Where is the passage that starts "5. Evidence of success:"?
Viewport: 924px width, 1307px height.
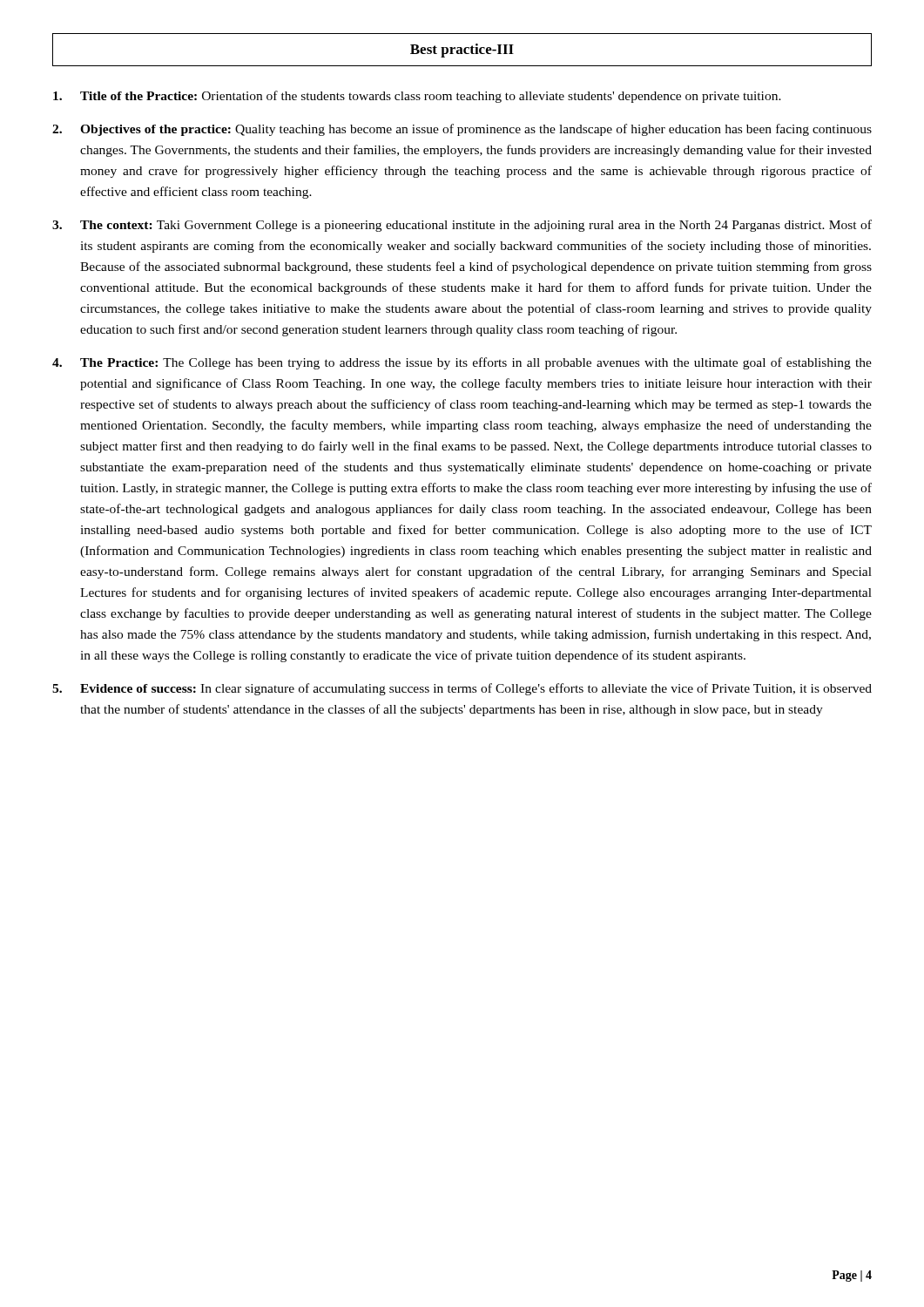[x=462, y=699]
